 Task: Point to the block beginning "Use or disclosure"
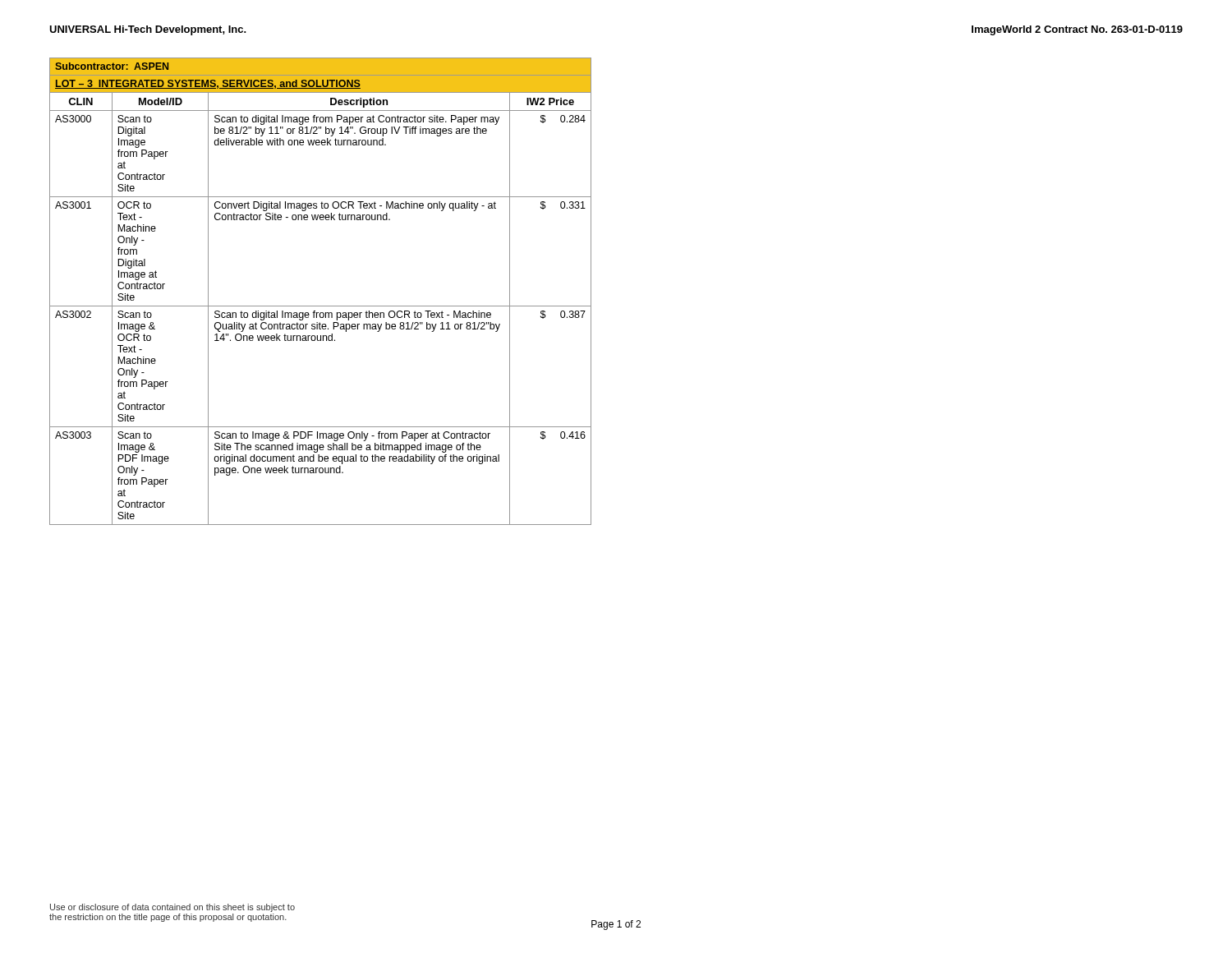click(172, 912)
